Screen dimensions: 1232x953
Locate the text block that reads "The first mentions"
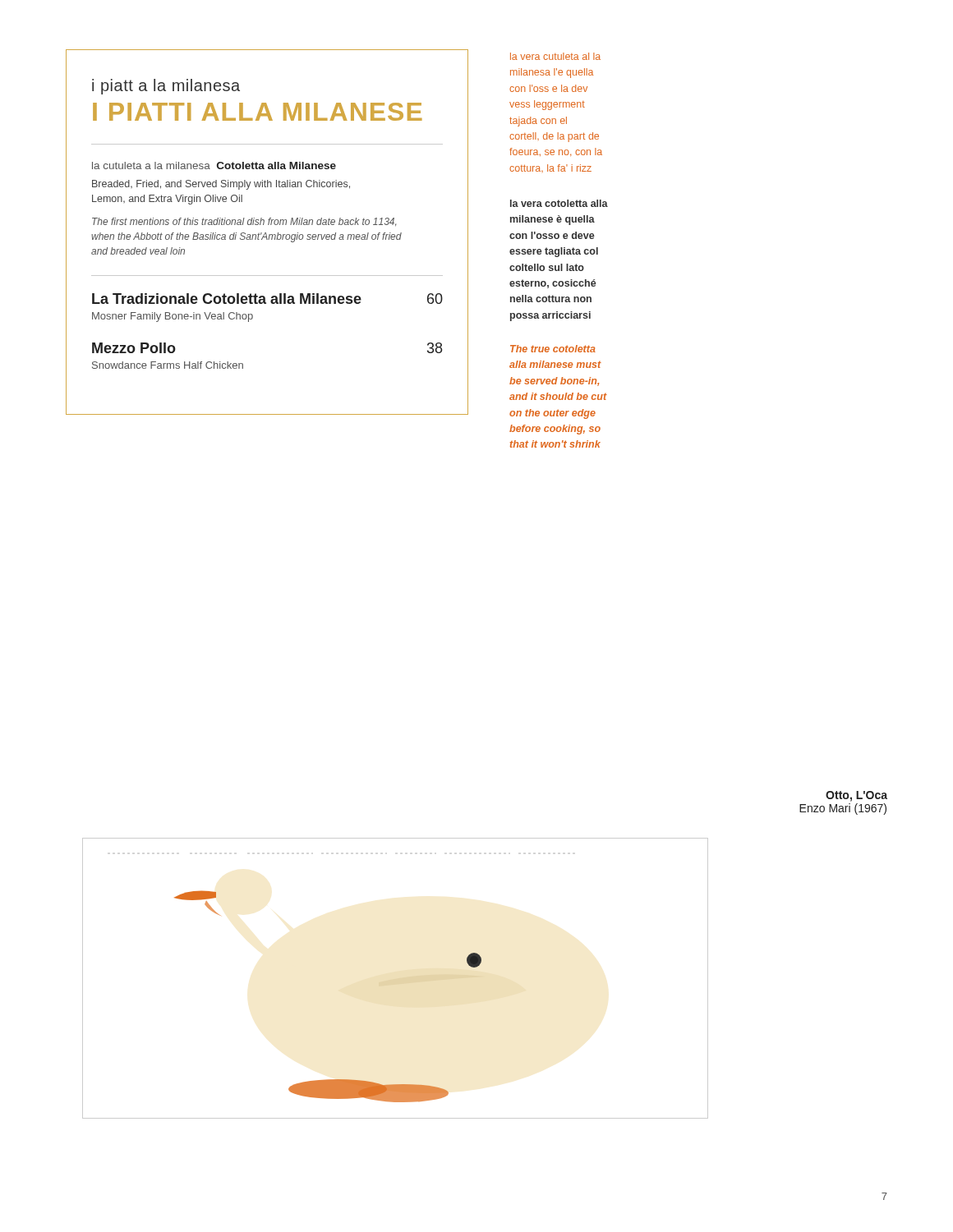(x=246, y=237)
